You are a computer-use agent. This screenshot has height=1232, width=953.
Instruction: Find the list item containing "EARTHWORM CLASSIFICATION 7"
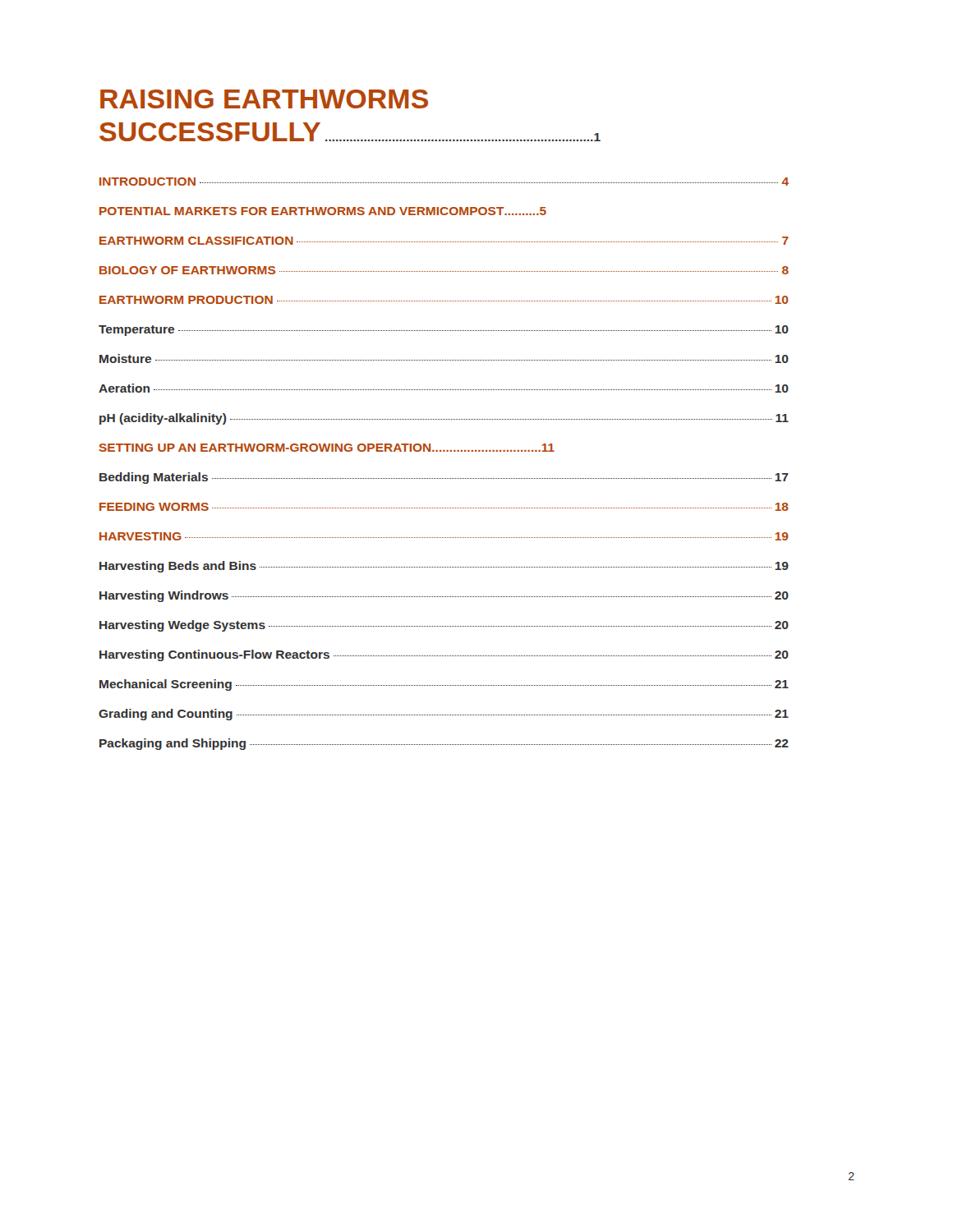click(444, 241)
